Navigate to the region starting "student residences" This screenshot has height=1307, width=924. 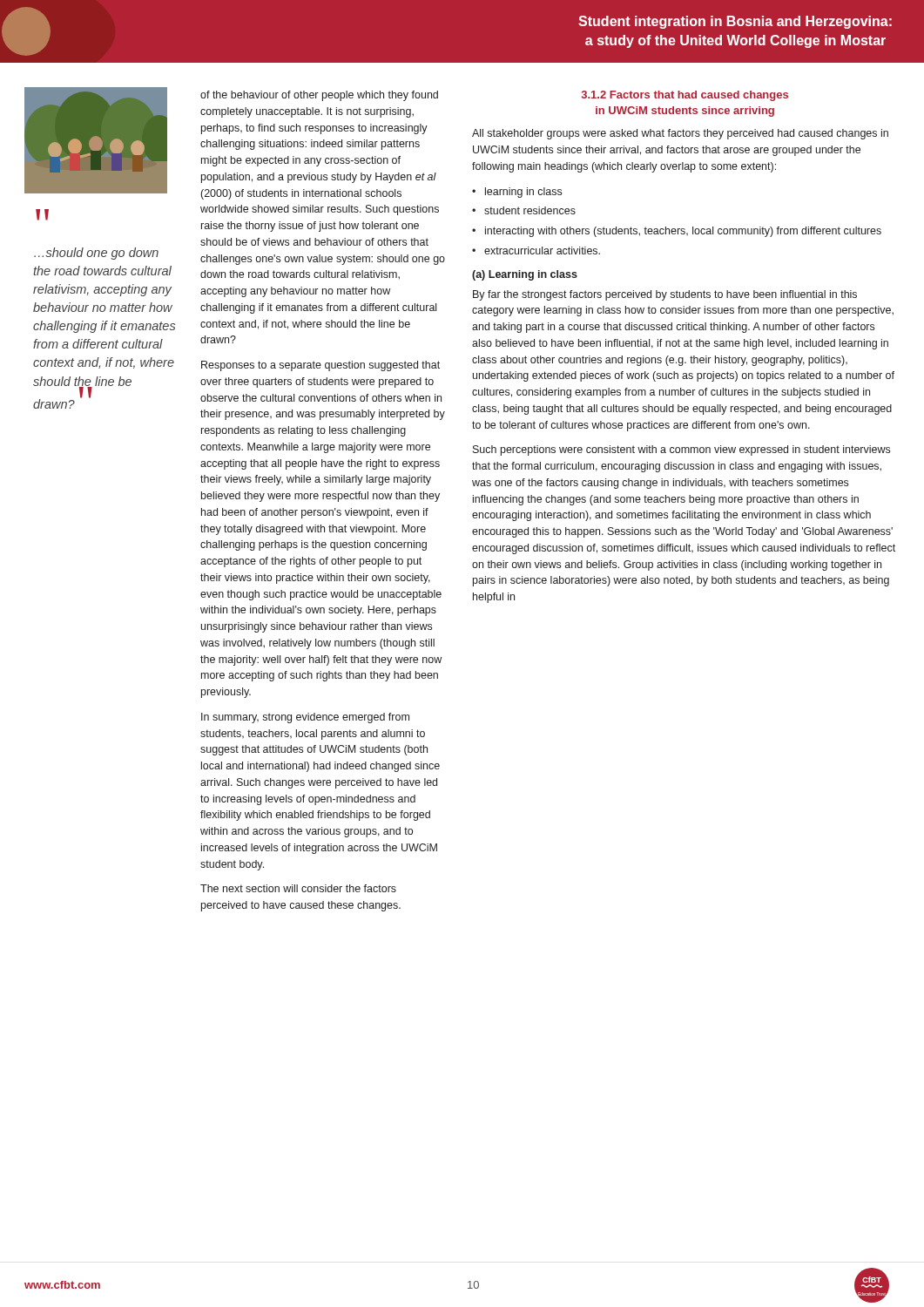[530, 211]
